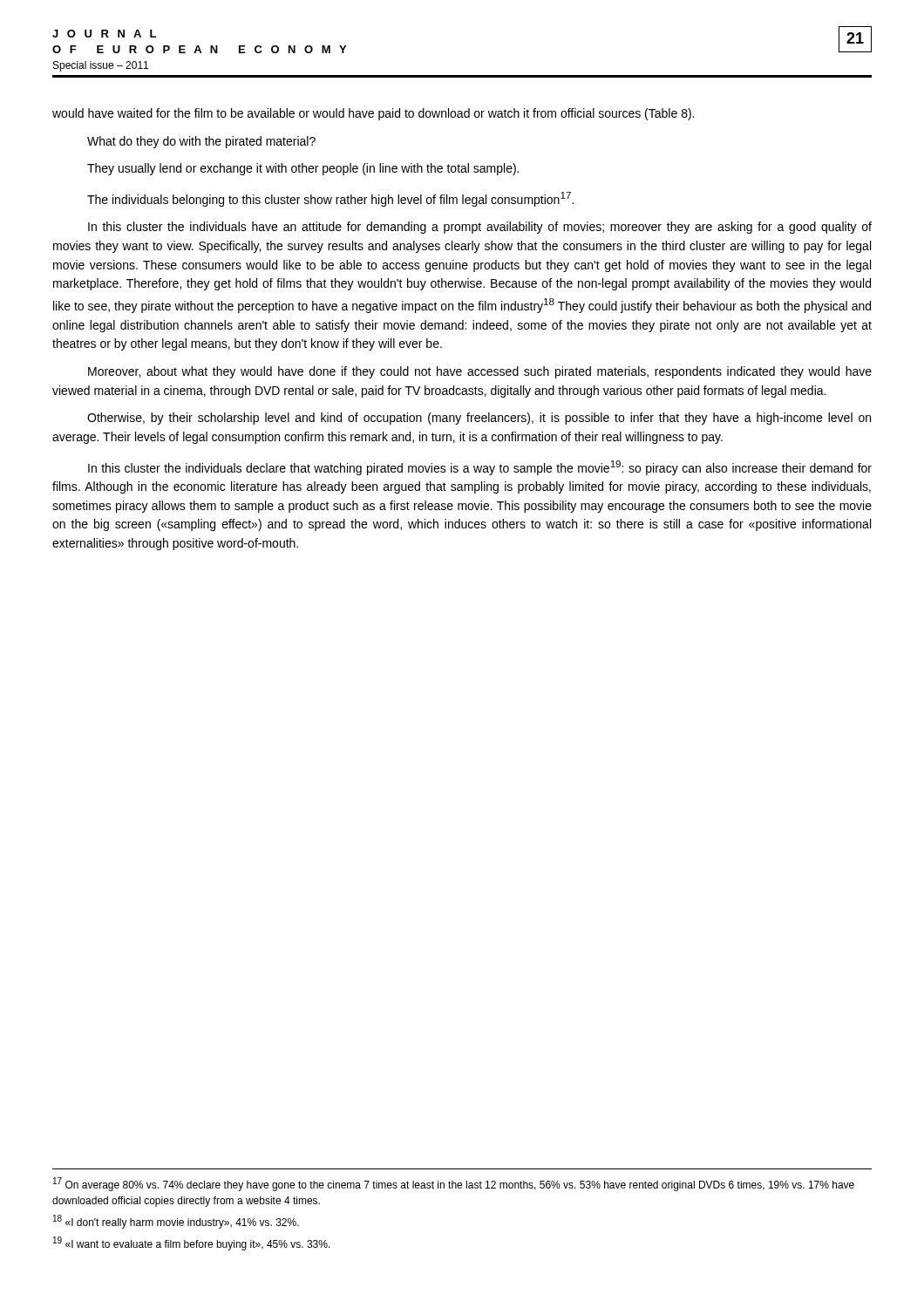Image resolution: width=924 pixels, height=1308 pixels.
Task: Locate the block of text that opens with "What do they do"
Action: click(201, 142)
